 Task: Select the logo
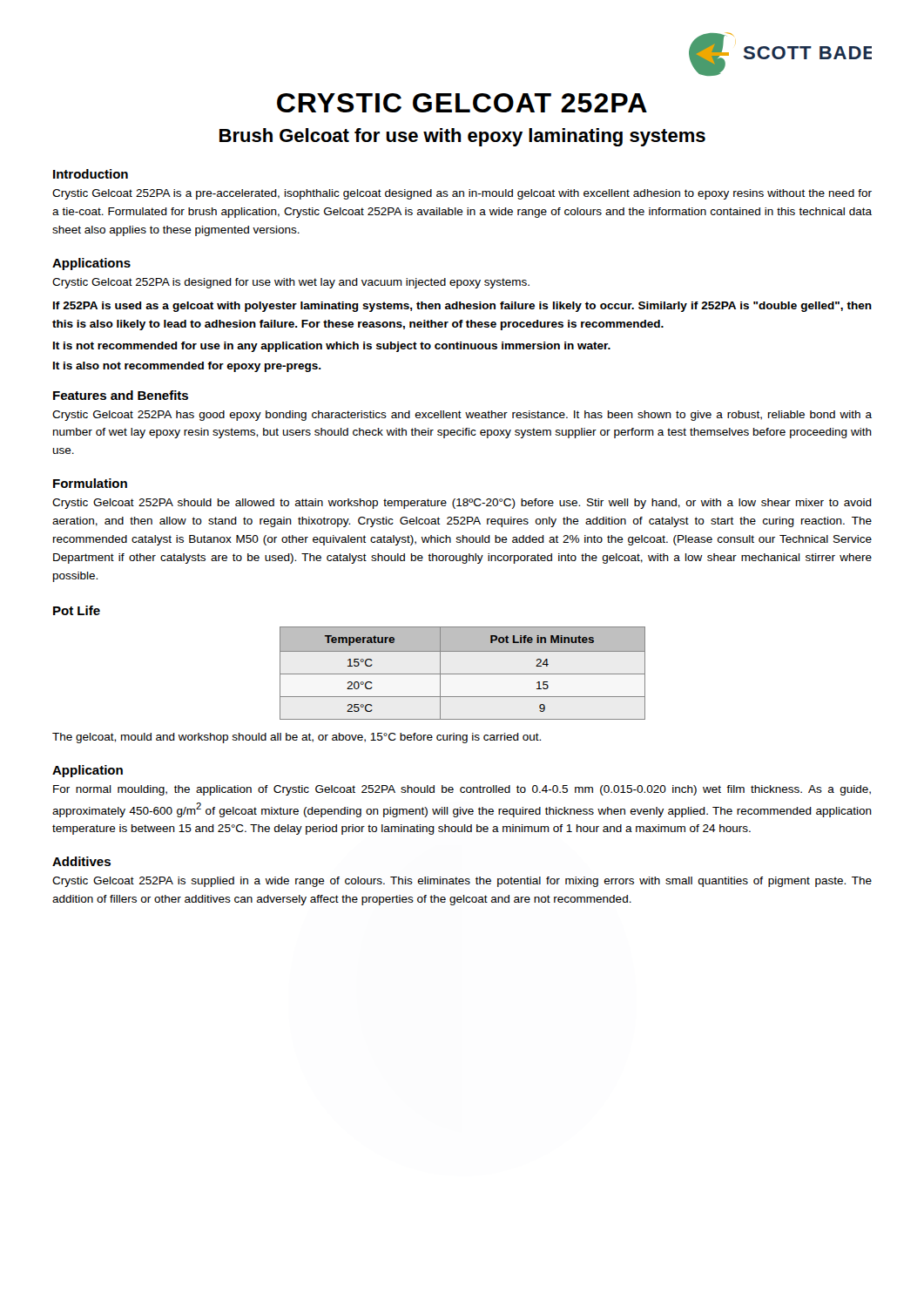(776, 56)
